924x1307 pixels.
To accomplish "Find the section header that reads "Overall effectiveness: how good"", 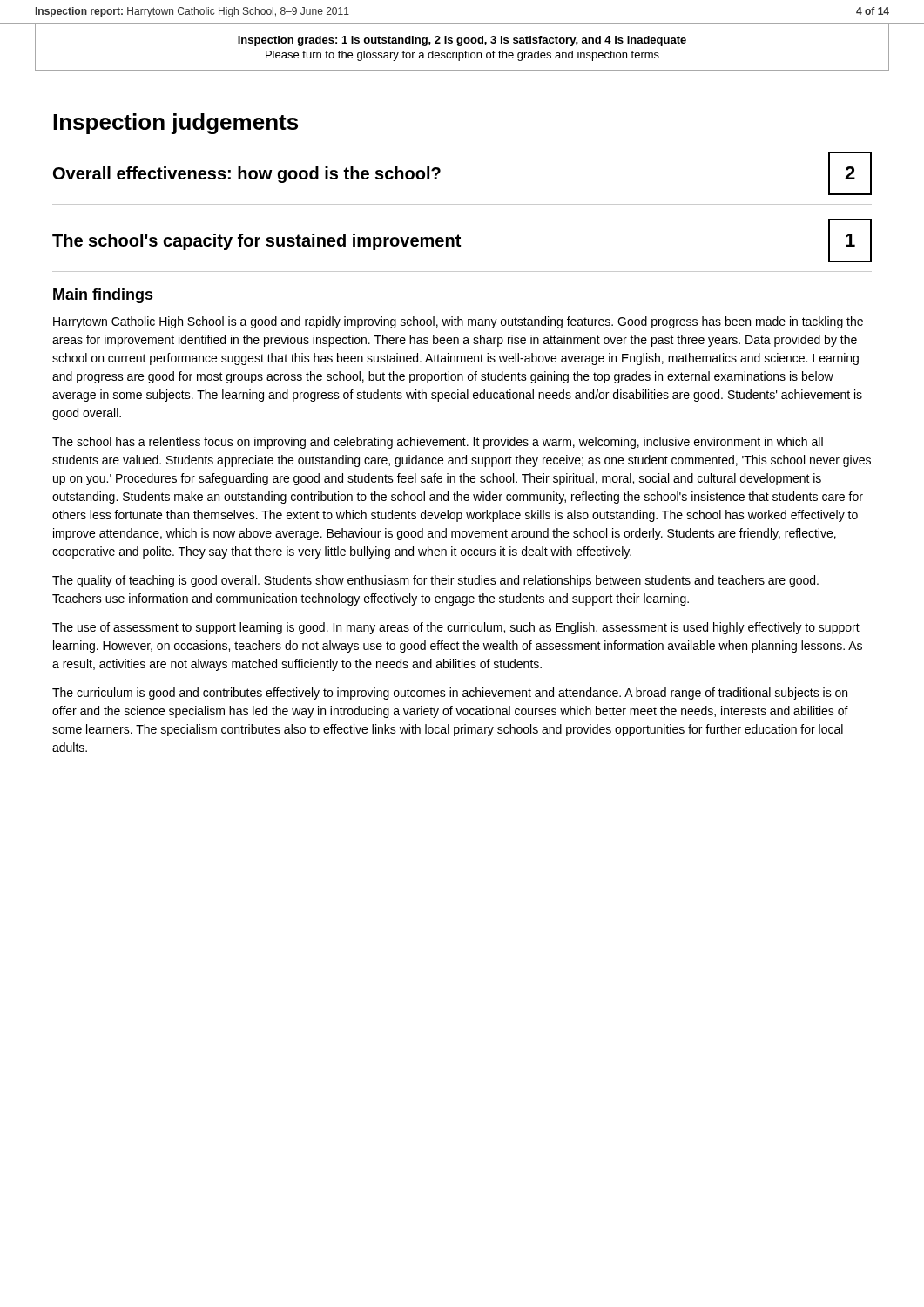I will tap(462, 173).
